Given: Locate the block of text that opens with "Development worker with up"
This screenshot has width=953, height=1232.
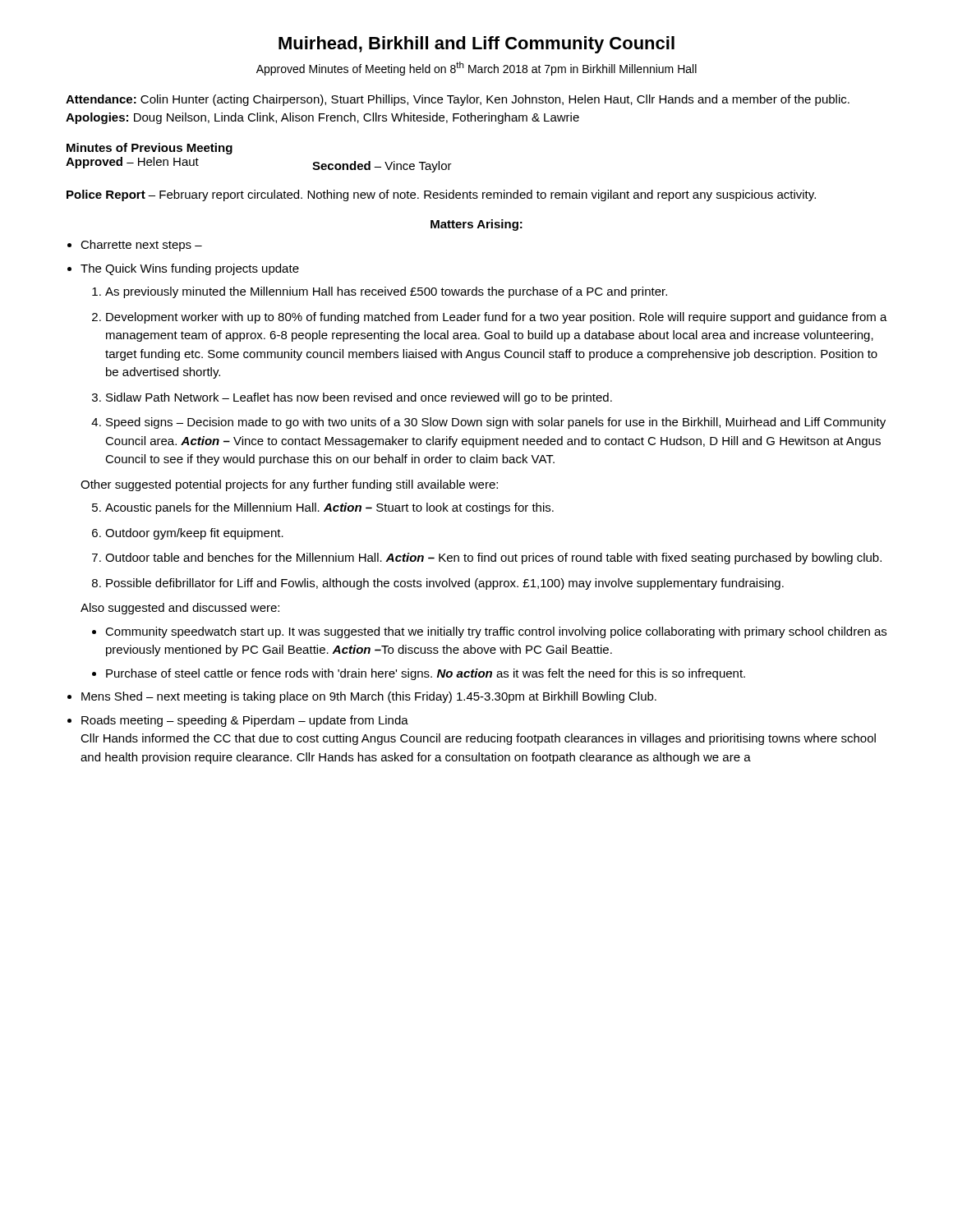Looking at the screenshot, I should coord(496,344).
